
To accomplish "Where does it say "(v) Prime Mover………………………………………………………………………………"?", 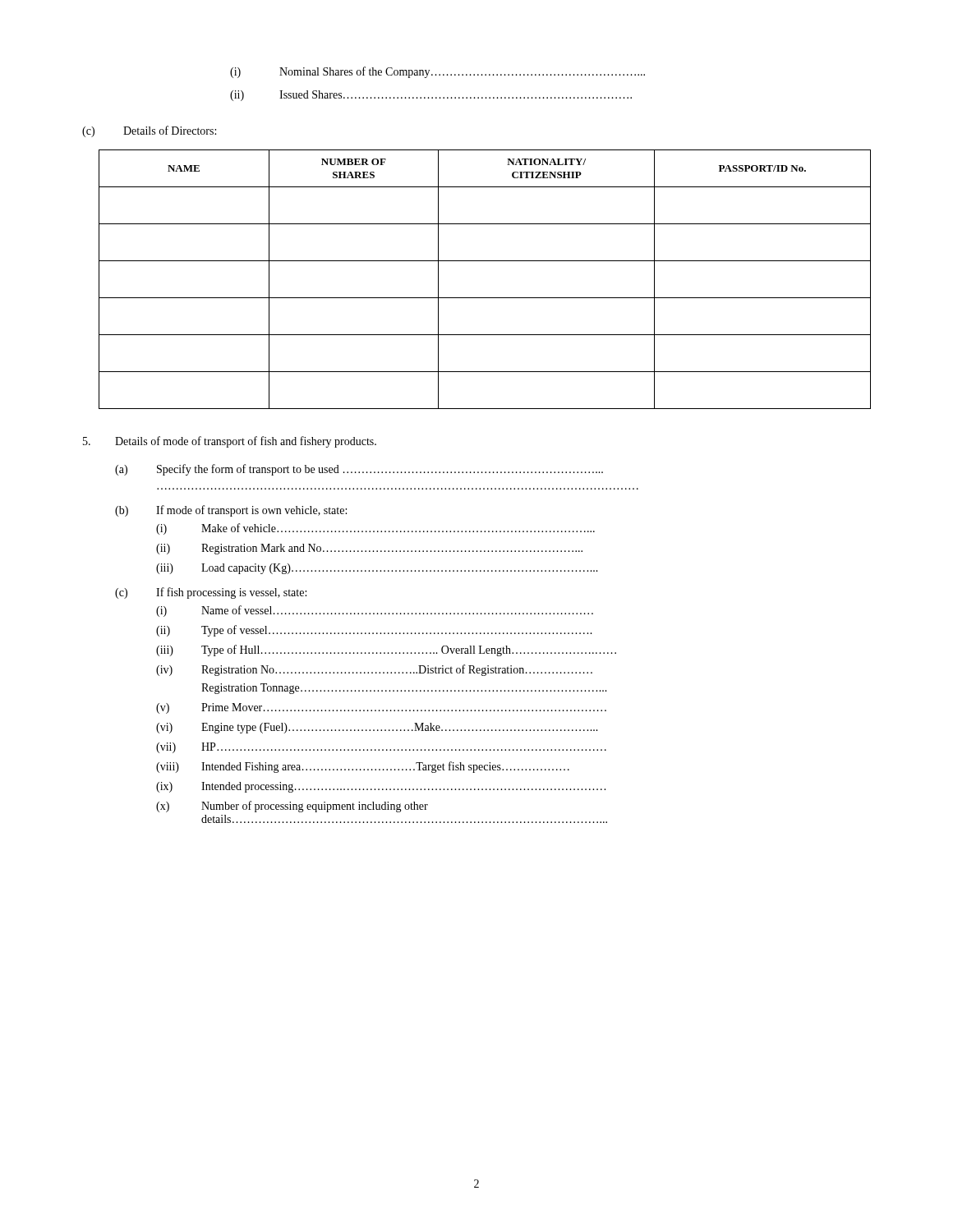I will pos(382,708).
